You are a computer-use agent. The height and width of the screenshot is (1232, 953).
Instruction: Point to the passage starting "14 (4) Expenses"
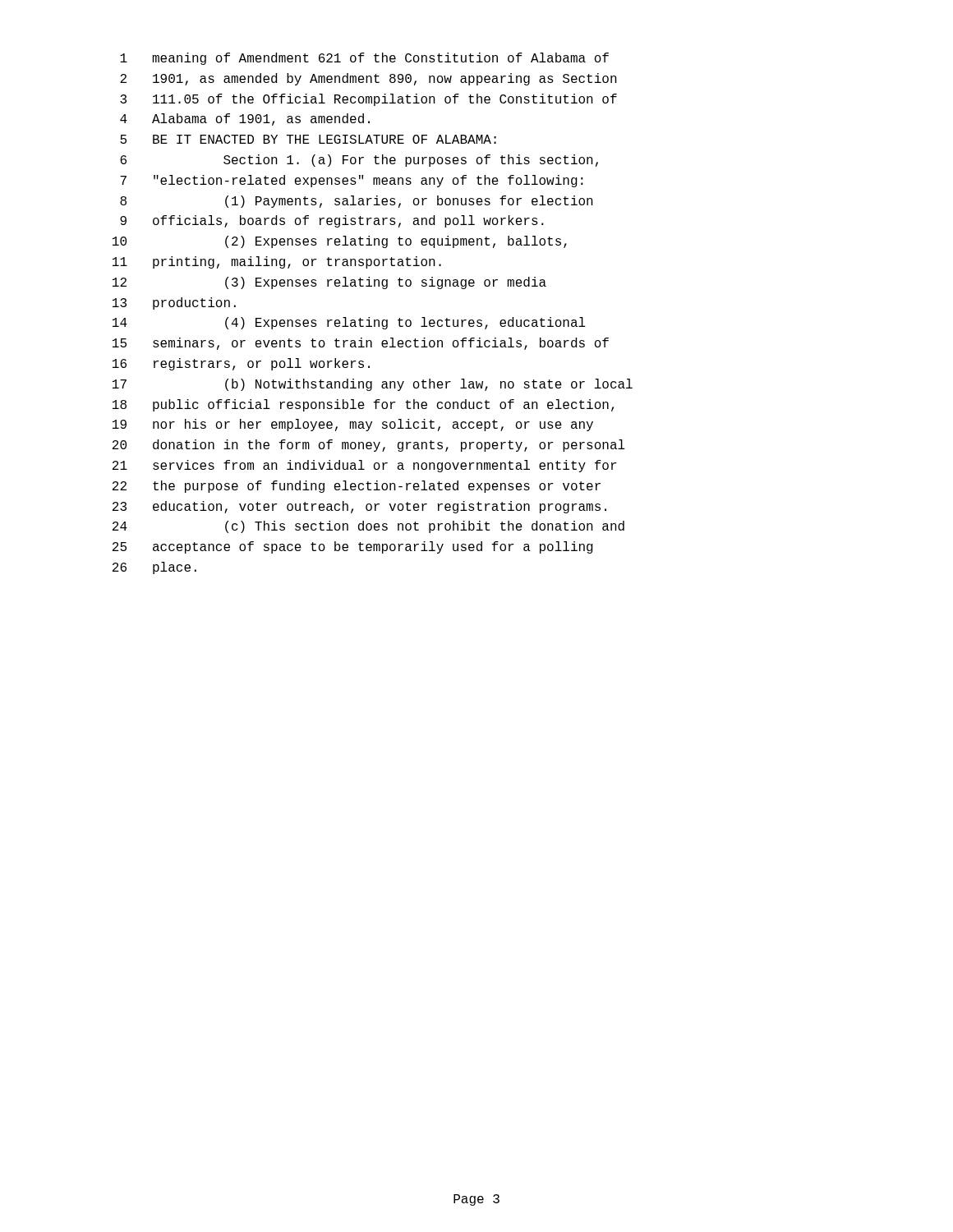[x=485, y=324]
